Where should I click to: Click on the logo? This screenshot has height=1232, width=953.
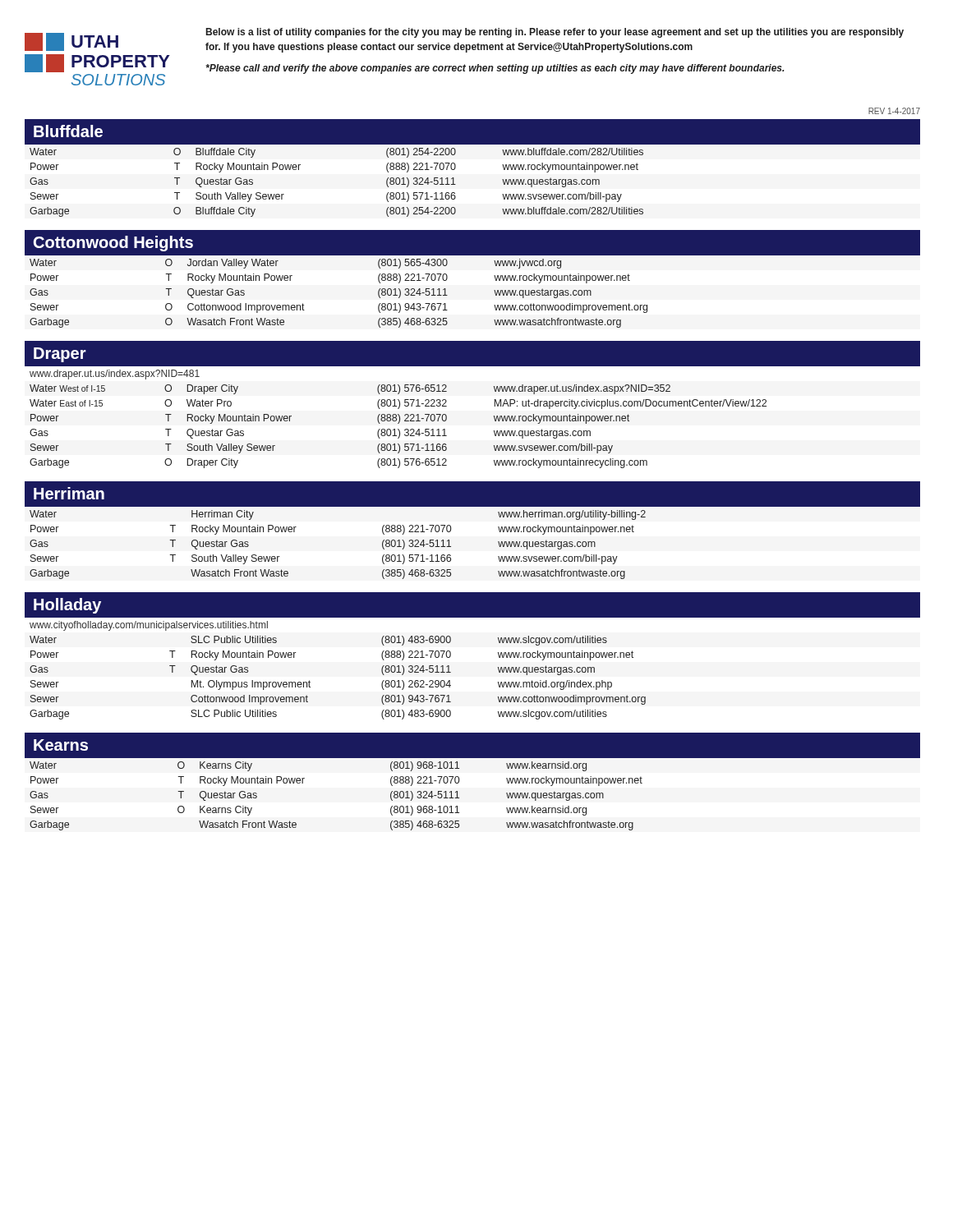[107, 62]
